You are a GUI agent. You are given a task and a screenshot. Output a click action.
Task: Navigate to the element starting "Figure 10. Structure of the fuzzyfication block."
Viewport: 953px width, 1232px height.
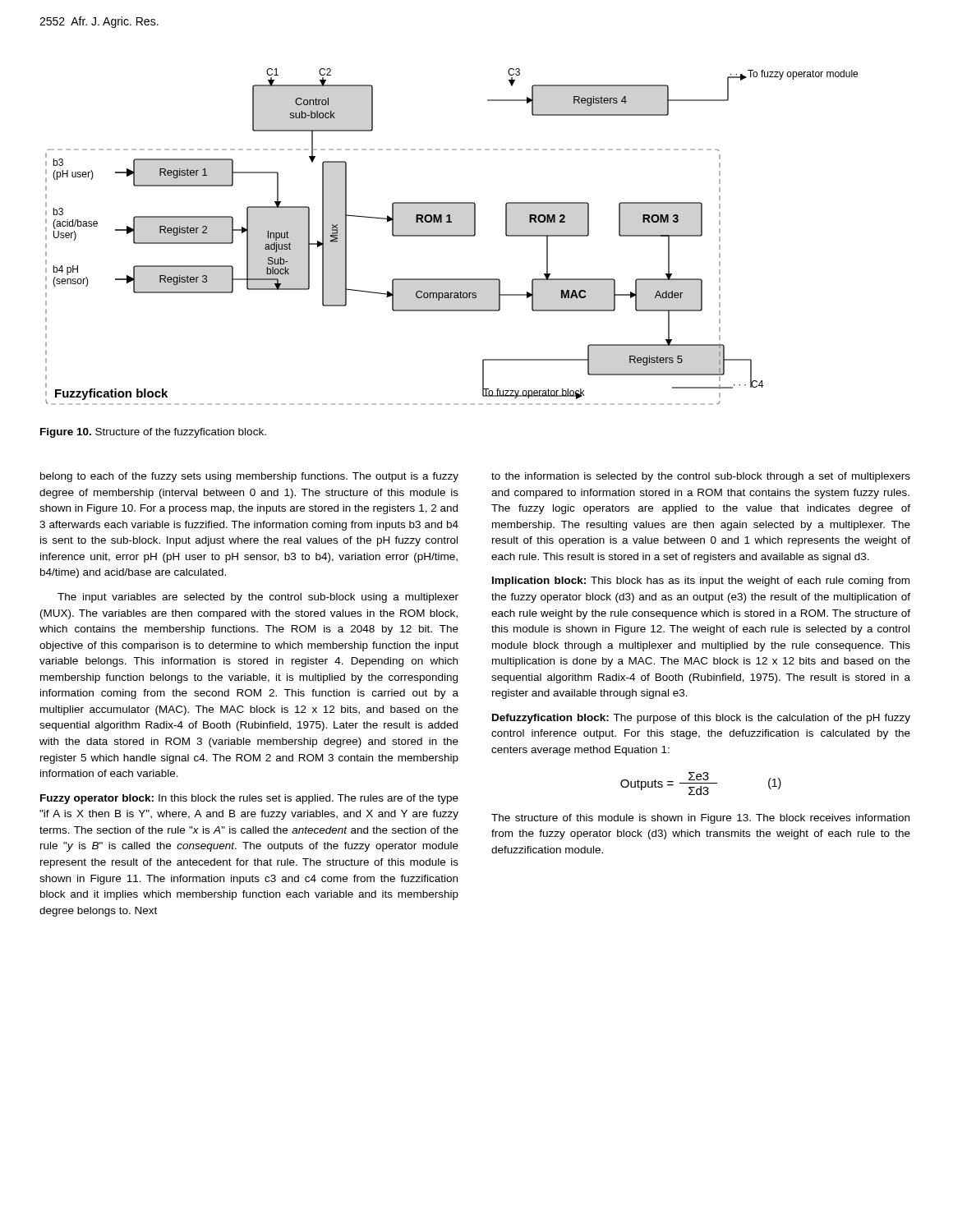coord(153,432)
